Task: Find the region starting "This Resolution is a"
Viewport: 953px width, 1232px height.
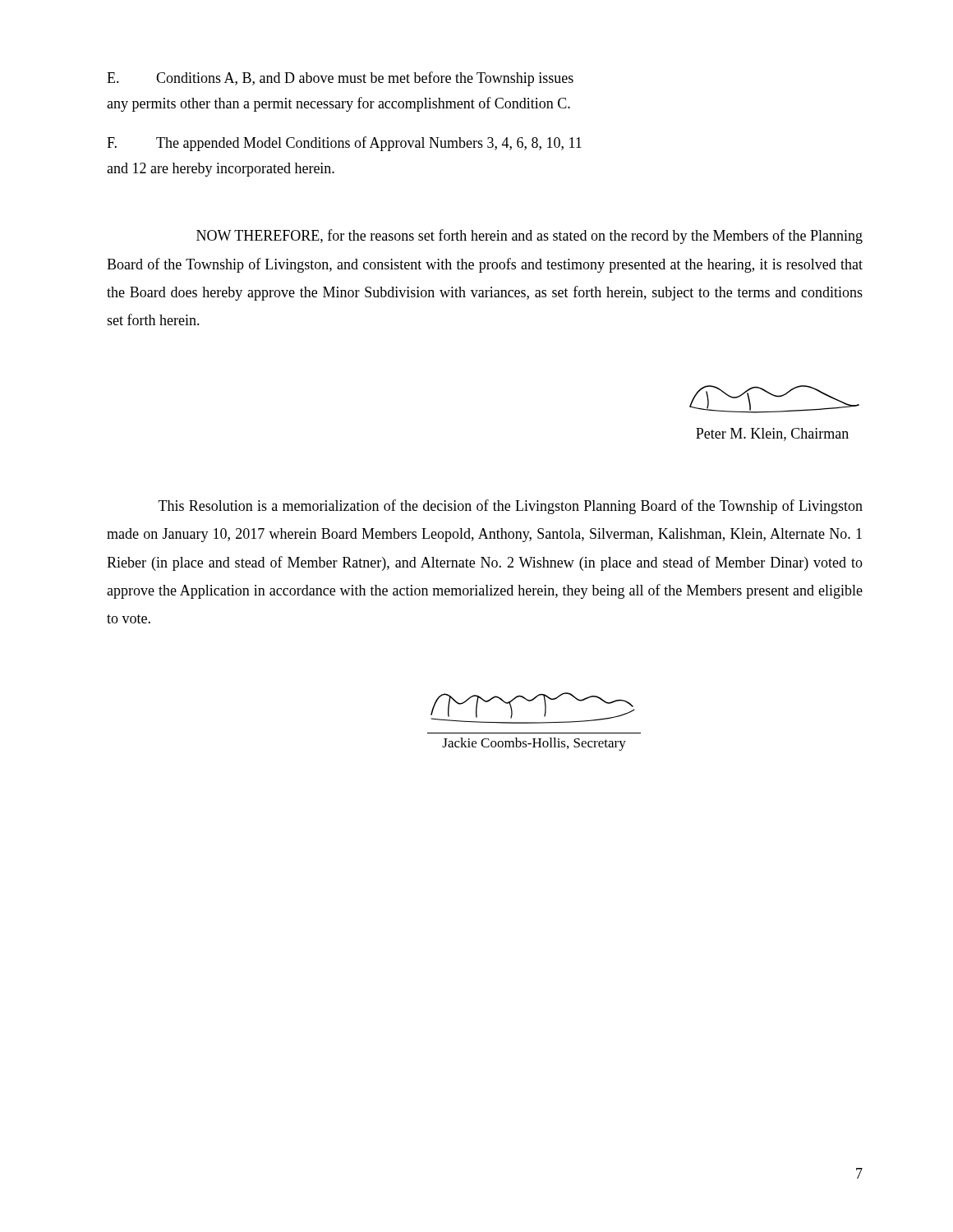Action: pyautogui.click(x=485, y=562)
